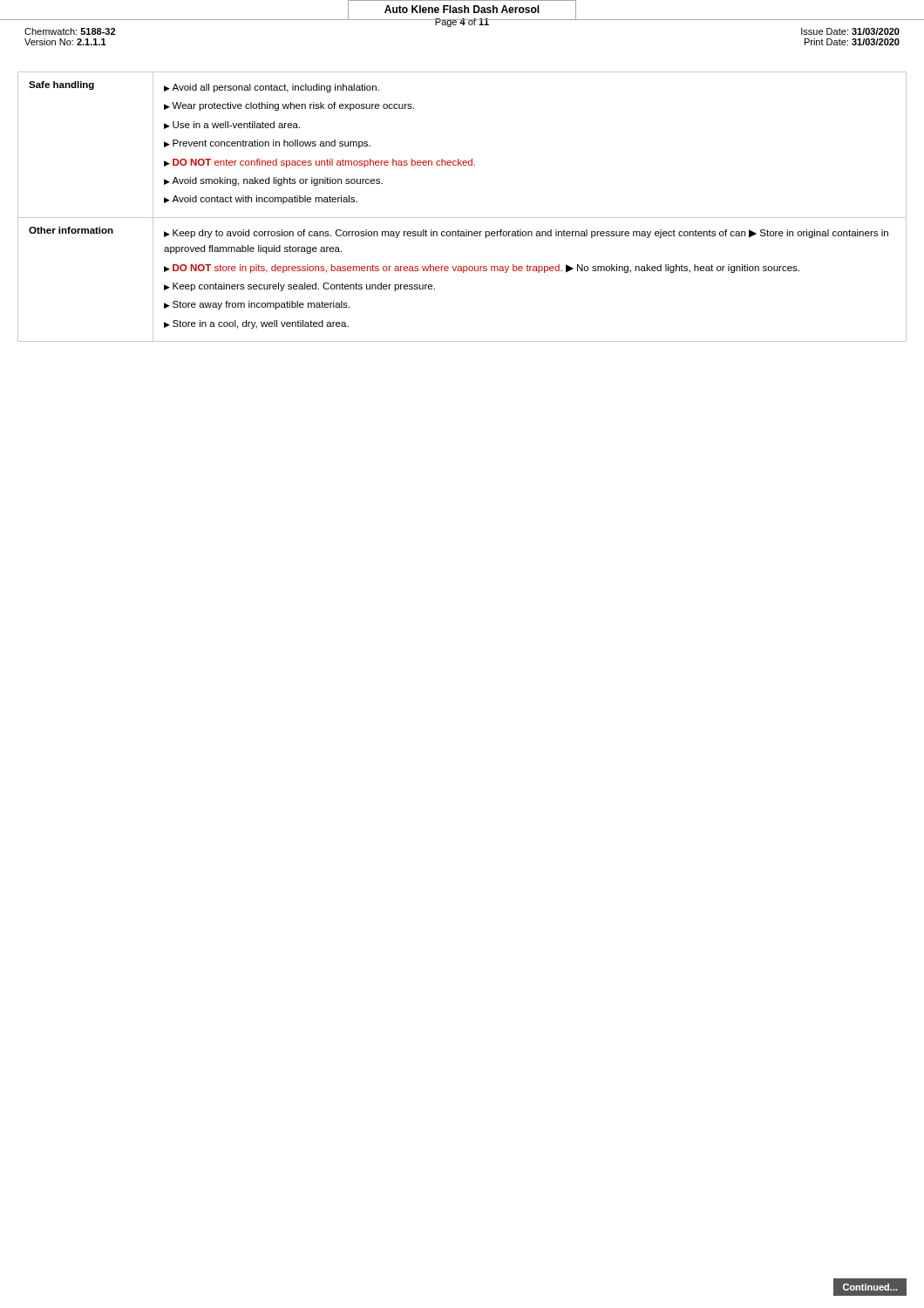Select the table that reads "Avoid all personal contact,"
Image resolution: width=924 pixels, height=1308 pixels.
[x=462, y=207]
